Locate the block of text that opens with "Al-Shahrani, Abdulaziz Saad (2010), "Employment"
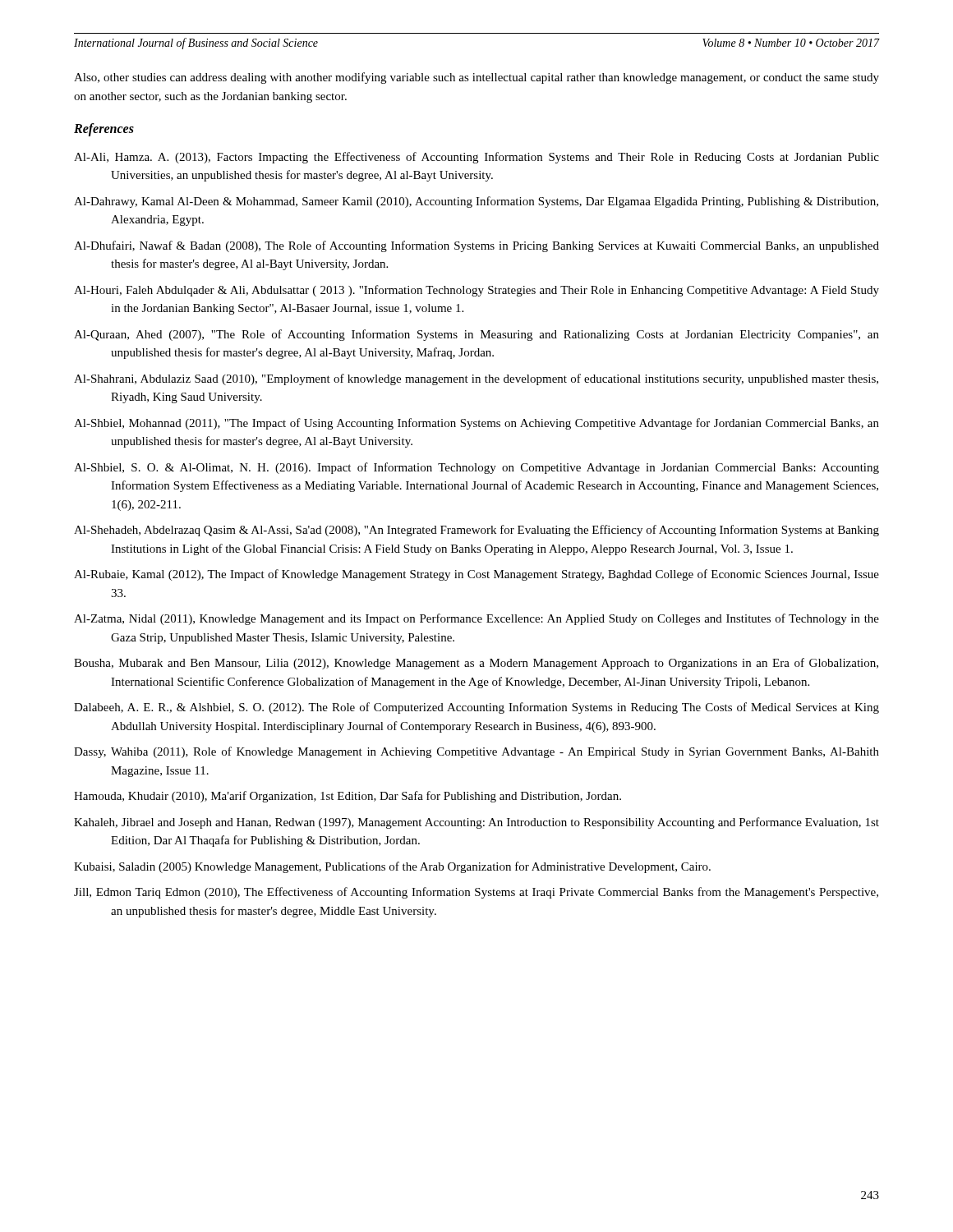 [476, 388]
